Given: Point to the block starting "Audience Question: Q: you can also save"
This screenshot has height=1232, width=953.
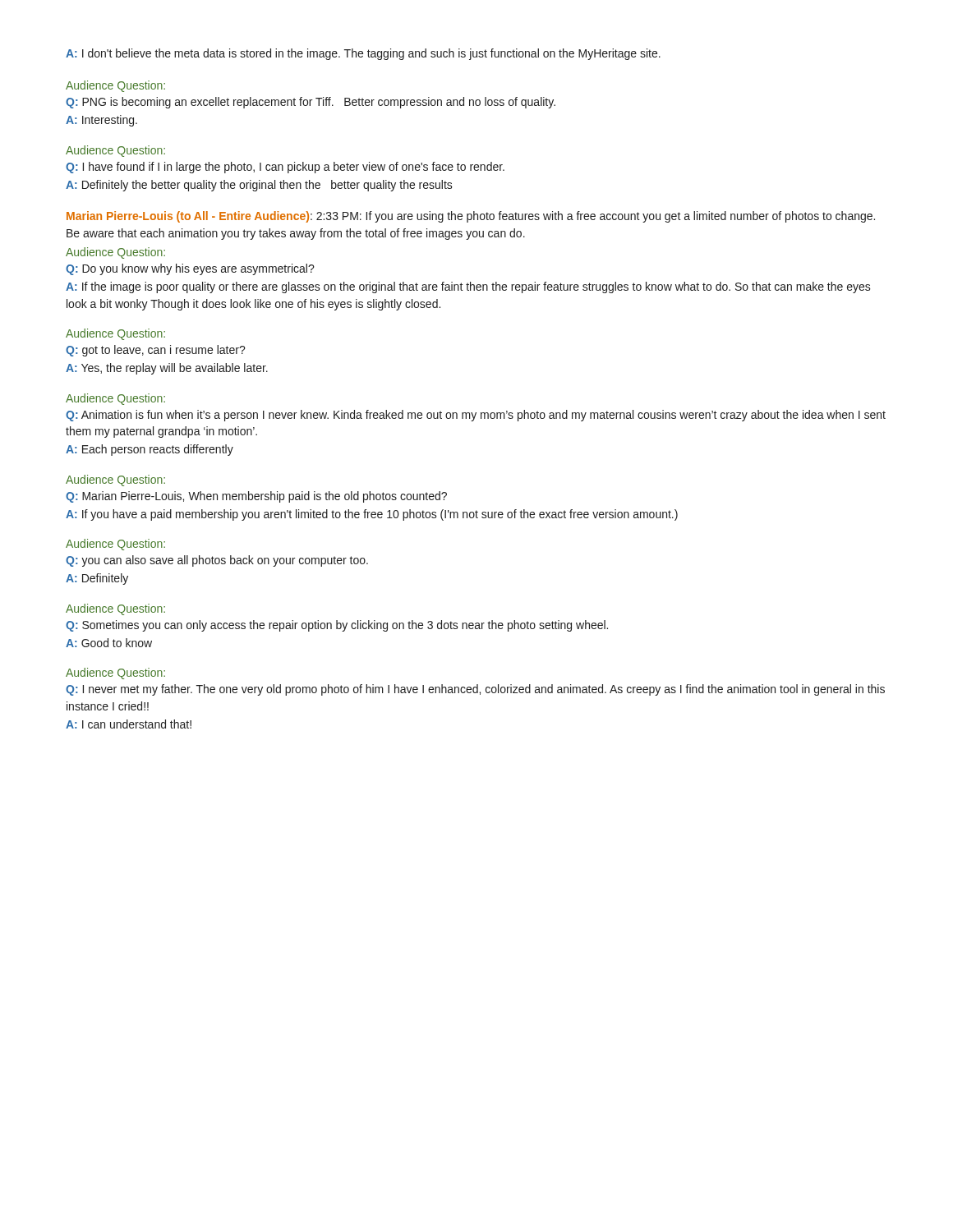Looking at the screenshot, I should (115, 545).
